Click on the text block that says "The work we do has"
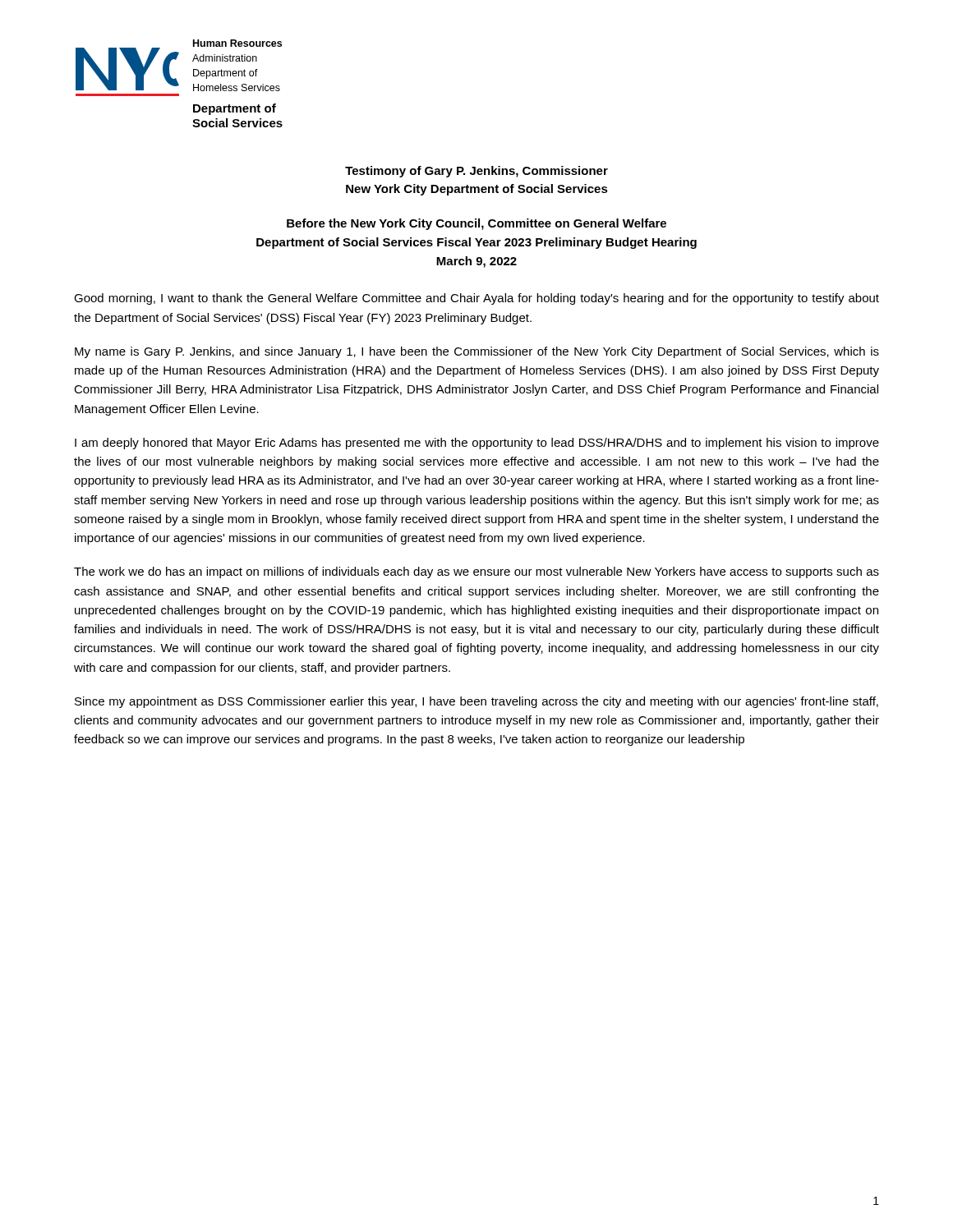Image resolution: width=953 pixels, height=1232 pixels. click(476, 619)
